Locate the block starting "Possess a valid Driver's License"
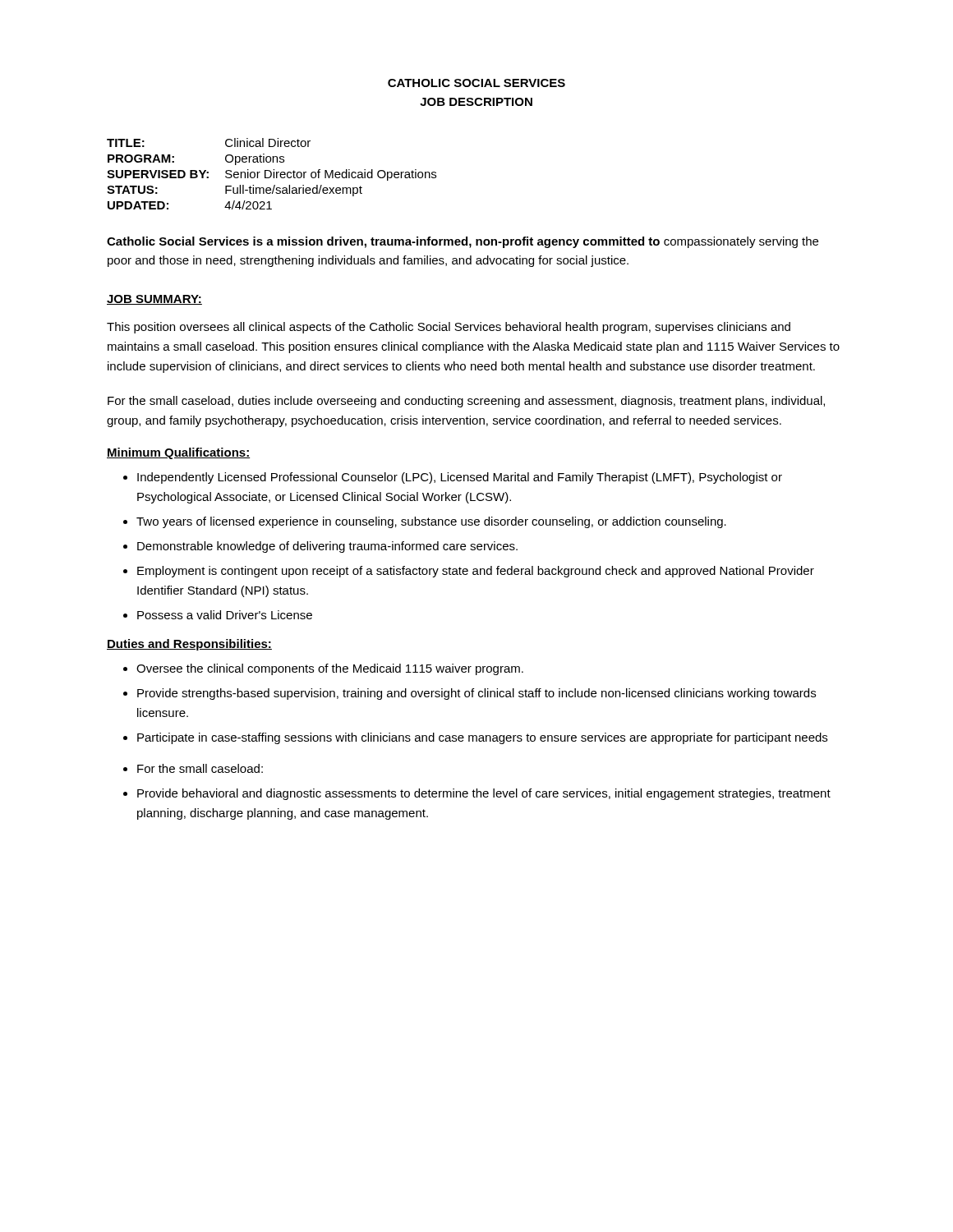The width and height of the screenshot is (953, 1232). [x=225, y=614]
